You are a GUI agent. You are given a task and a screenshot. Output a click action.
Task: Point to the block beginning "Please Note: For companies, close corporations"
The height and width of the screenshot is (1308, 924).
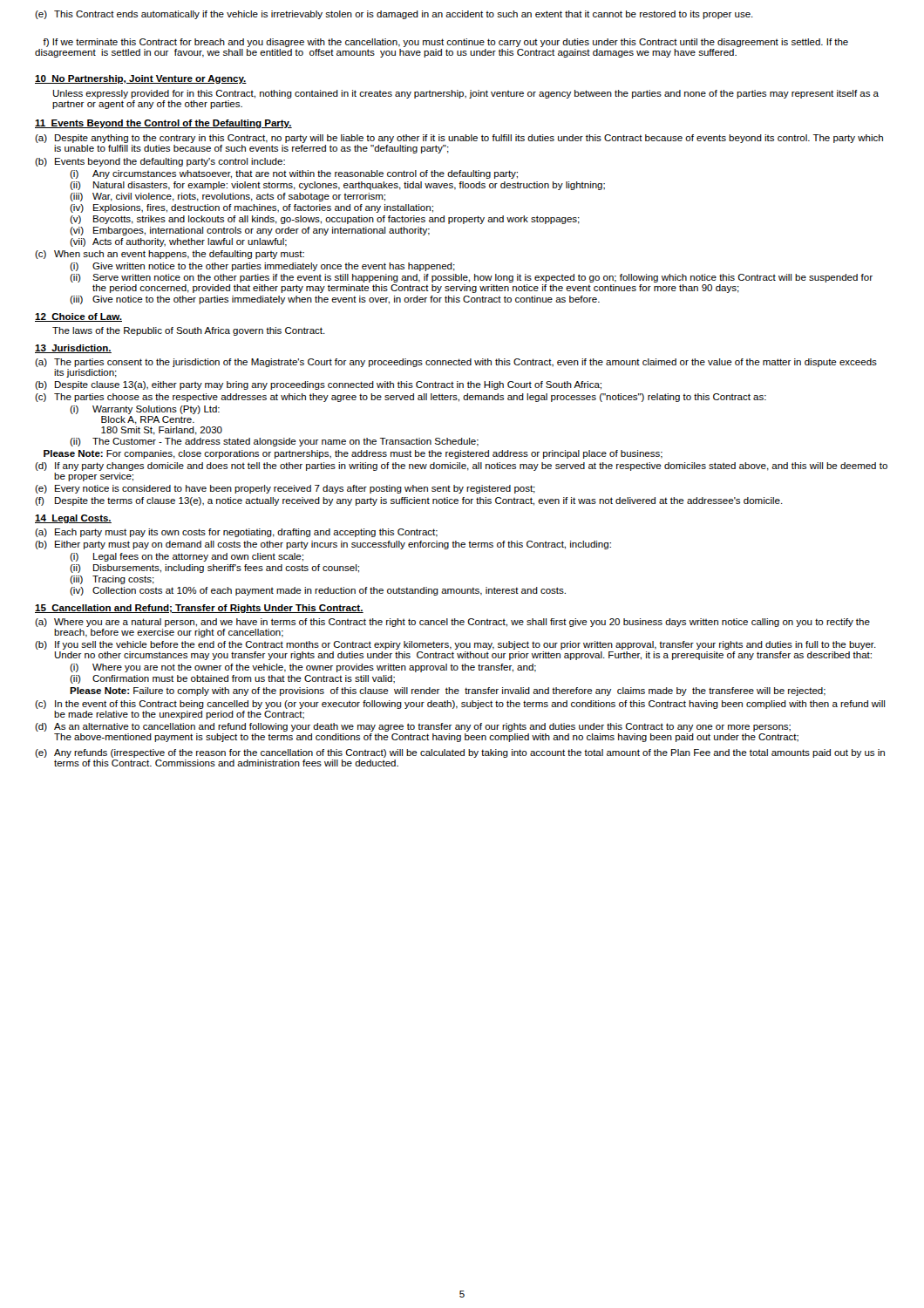pos(349,453)
